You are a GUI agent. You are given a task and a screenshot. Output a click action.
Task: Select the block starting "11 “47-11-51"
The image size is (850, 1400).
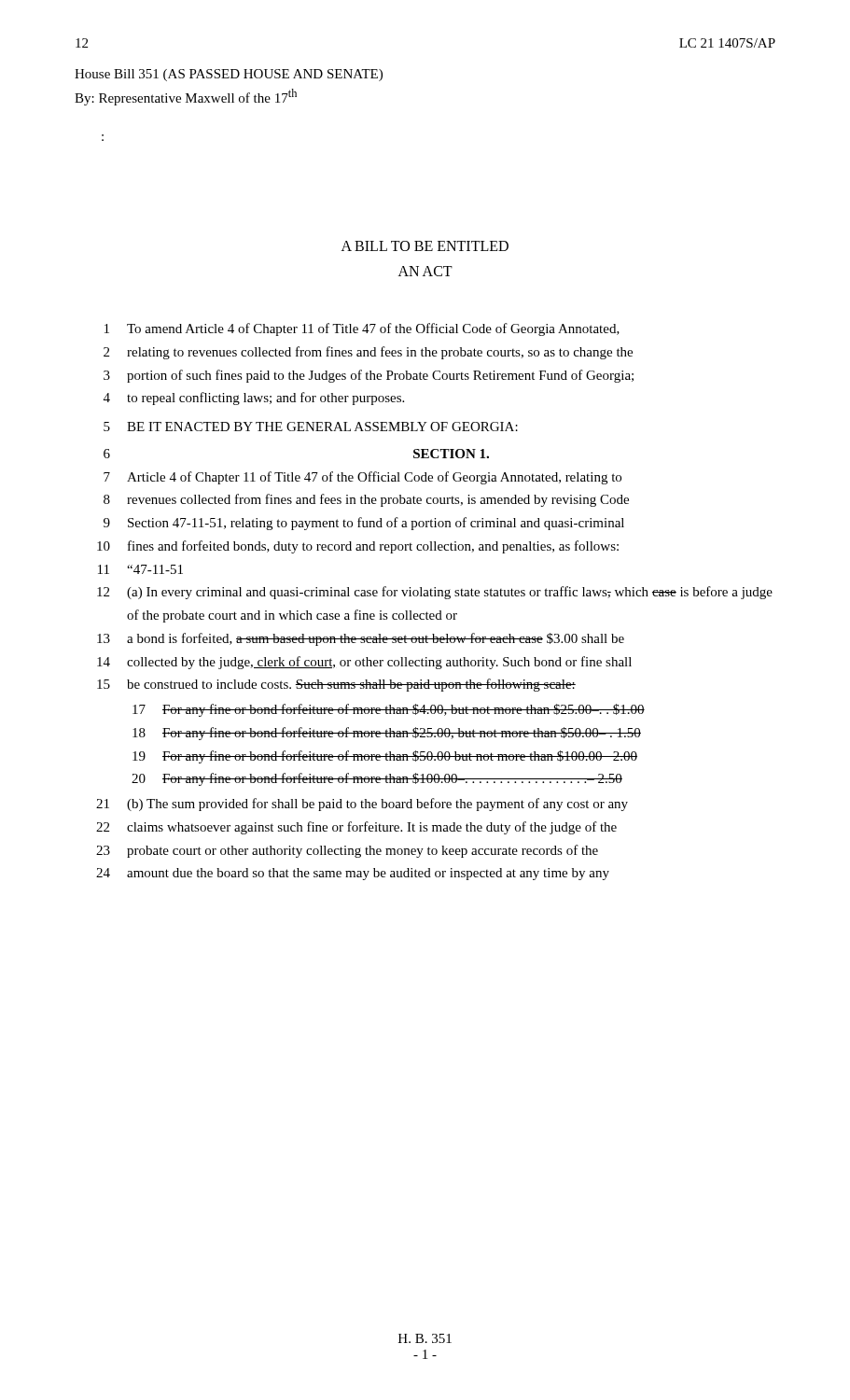(140, 569)
